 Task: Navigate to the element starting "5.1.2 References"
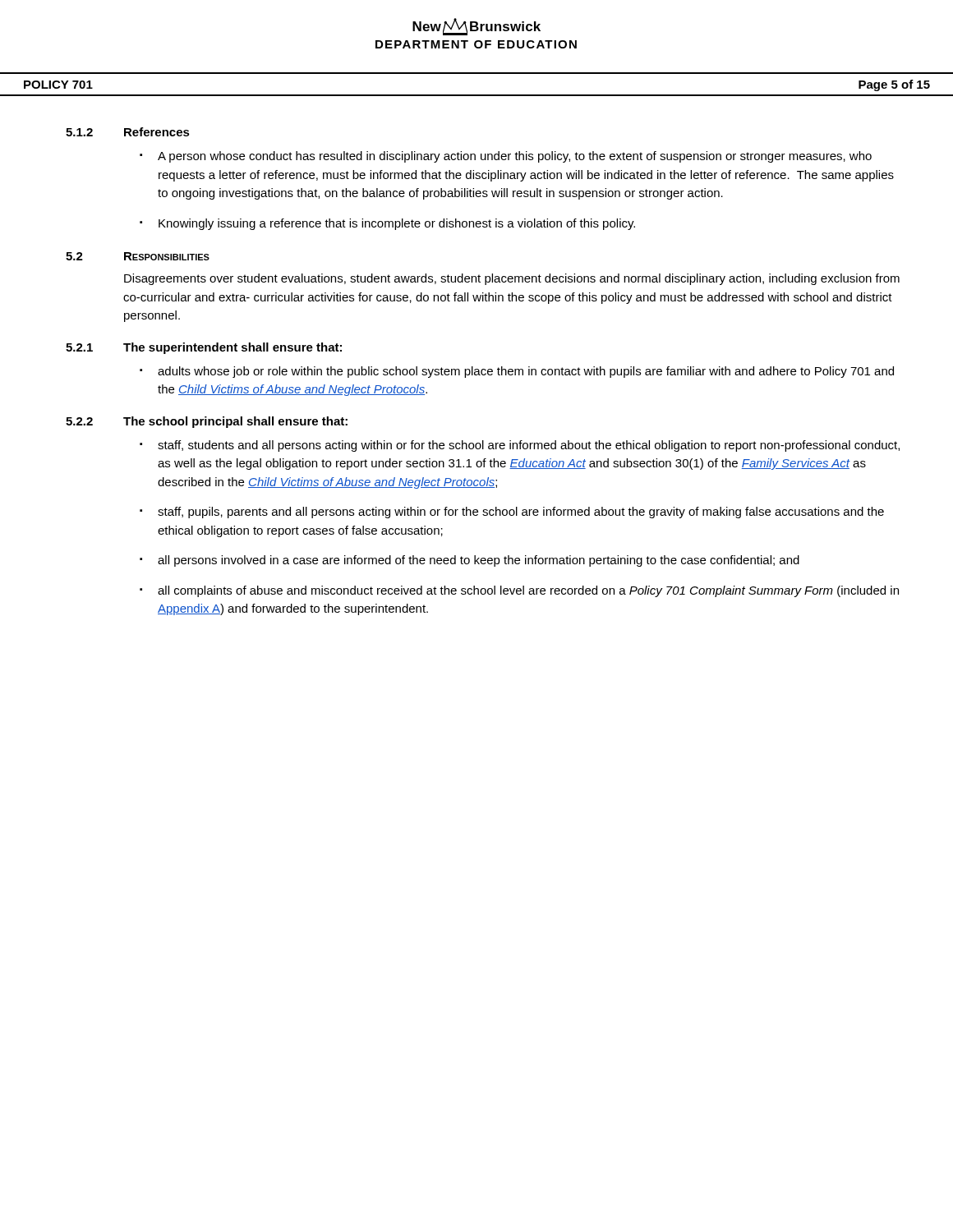tap(128, 132)
